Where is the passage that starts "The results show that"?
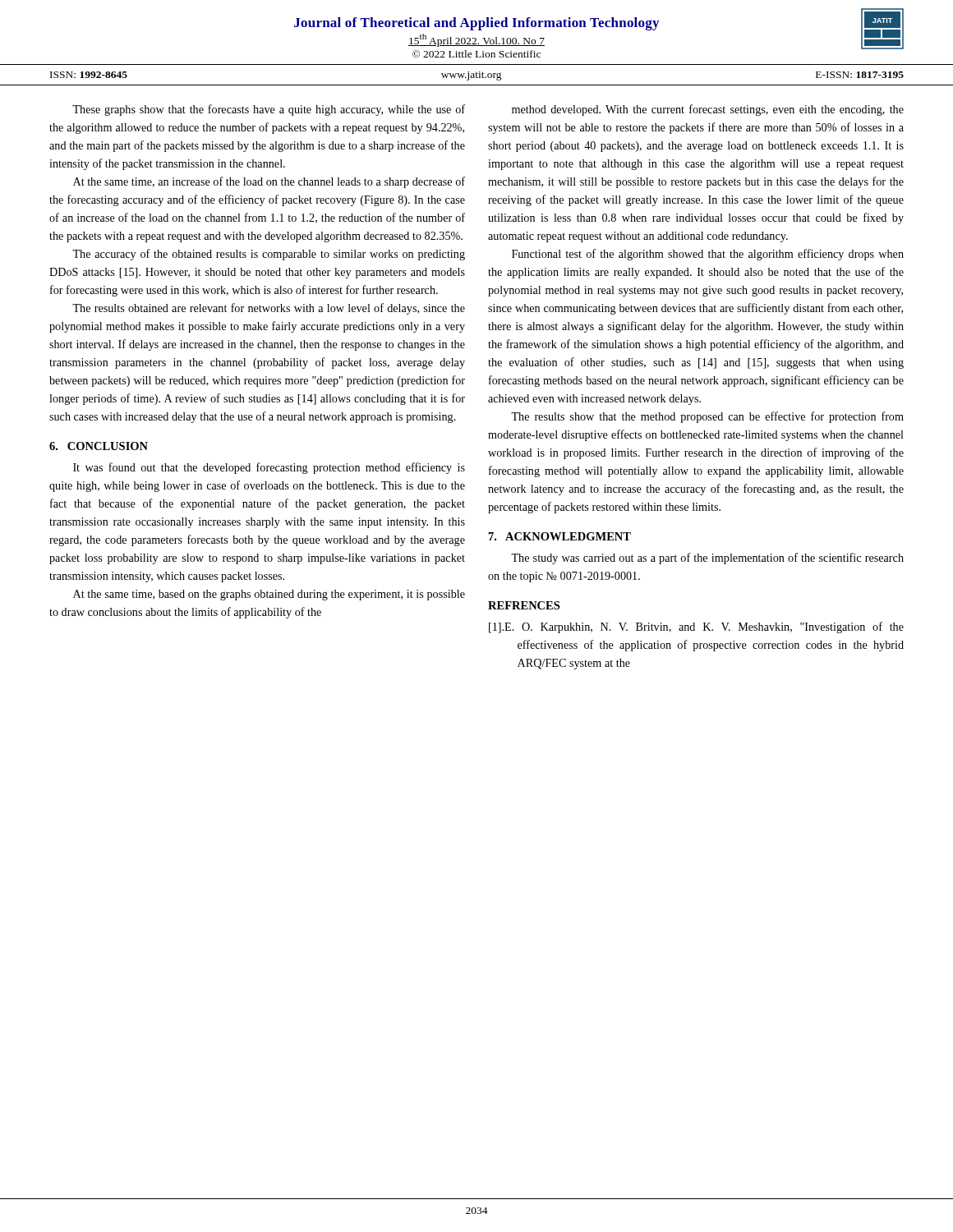The image size is (953, 1232). coord(696,461)
